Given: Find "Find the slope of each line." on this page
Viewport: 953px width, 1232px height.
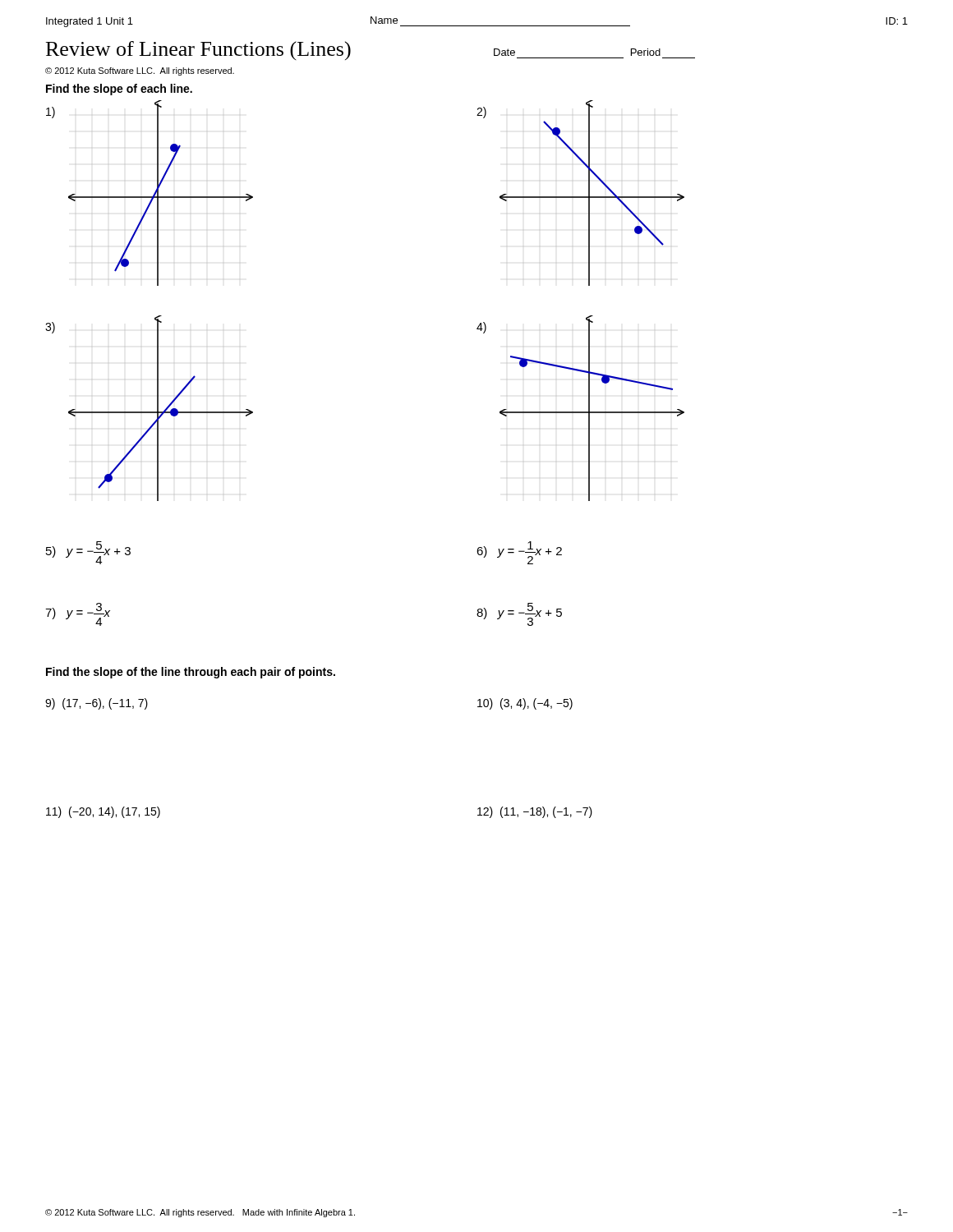Looking at the screenshot, I should [119, 89].
